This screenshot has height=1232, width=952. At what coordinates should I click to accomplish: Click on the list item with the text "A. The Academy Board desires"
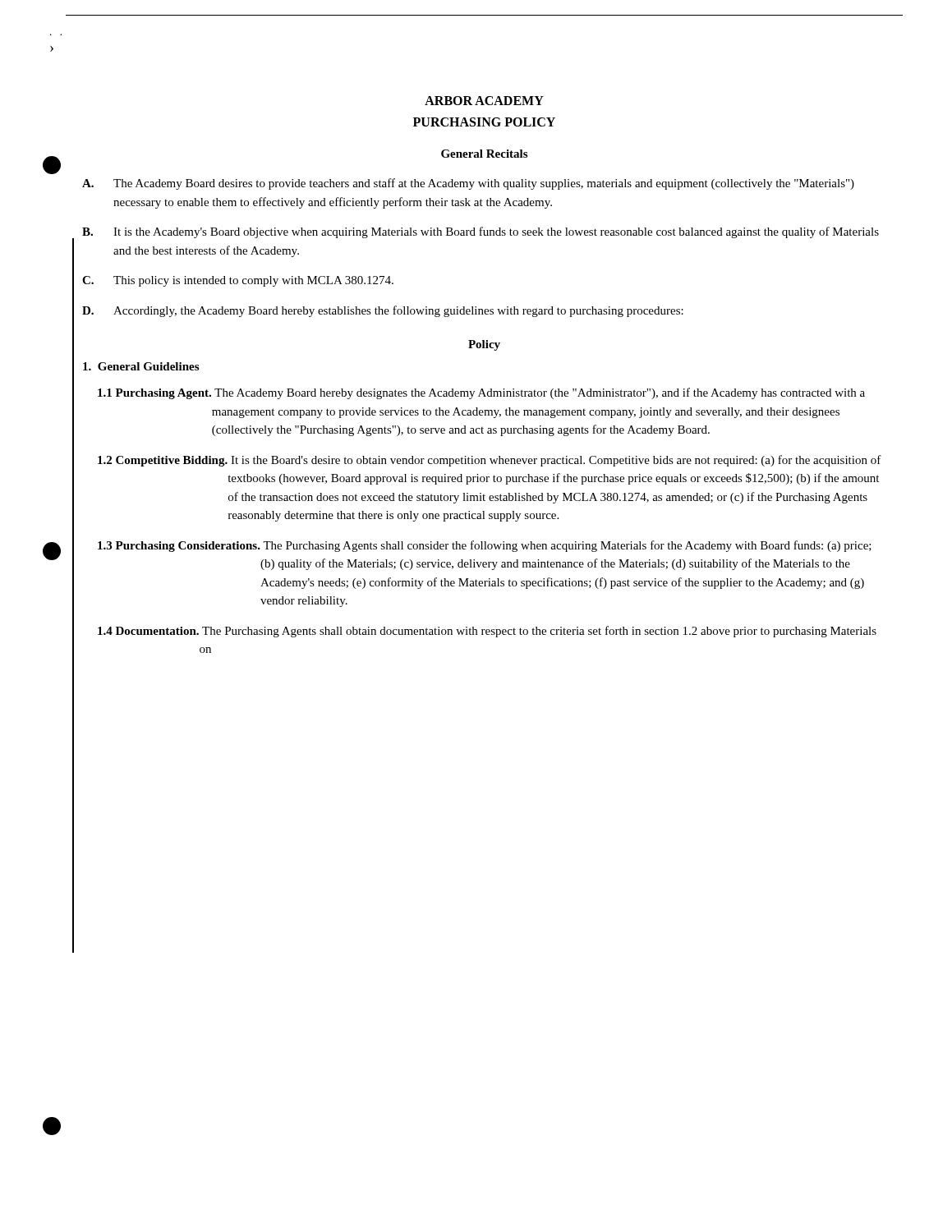tap(484, 193)
